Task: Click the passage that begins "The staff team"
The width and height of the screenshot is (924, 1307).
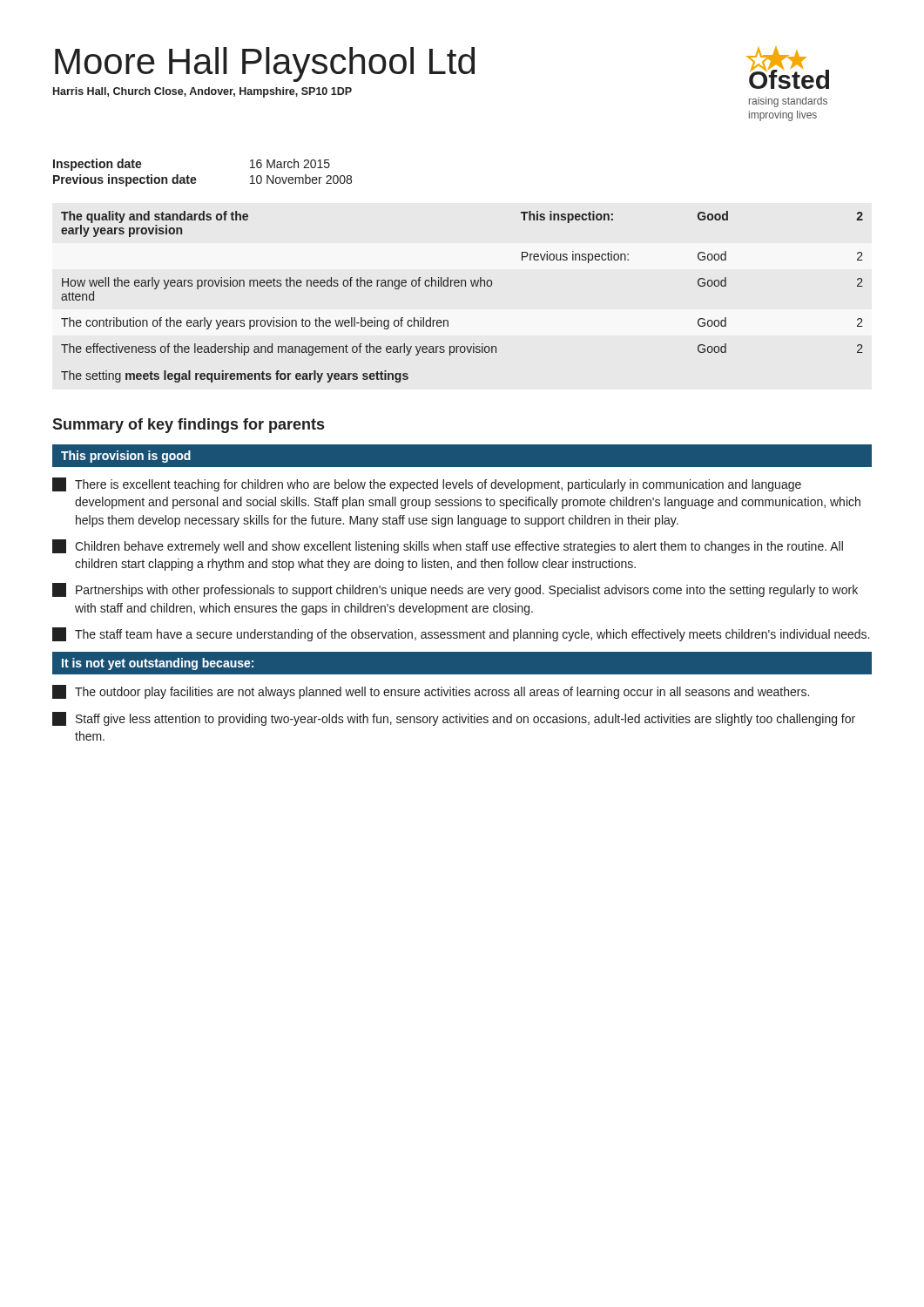Action: tap(462, 634)
